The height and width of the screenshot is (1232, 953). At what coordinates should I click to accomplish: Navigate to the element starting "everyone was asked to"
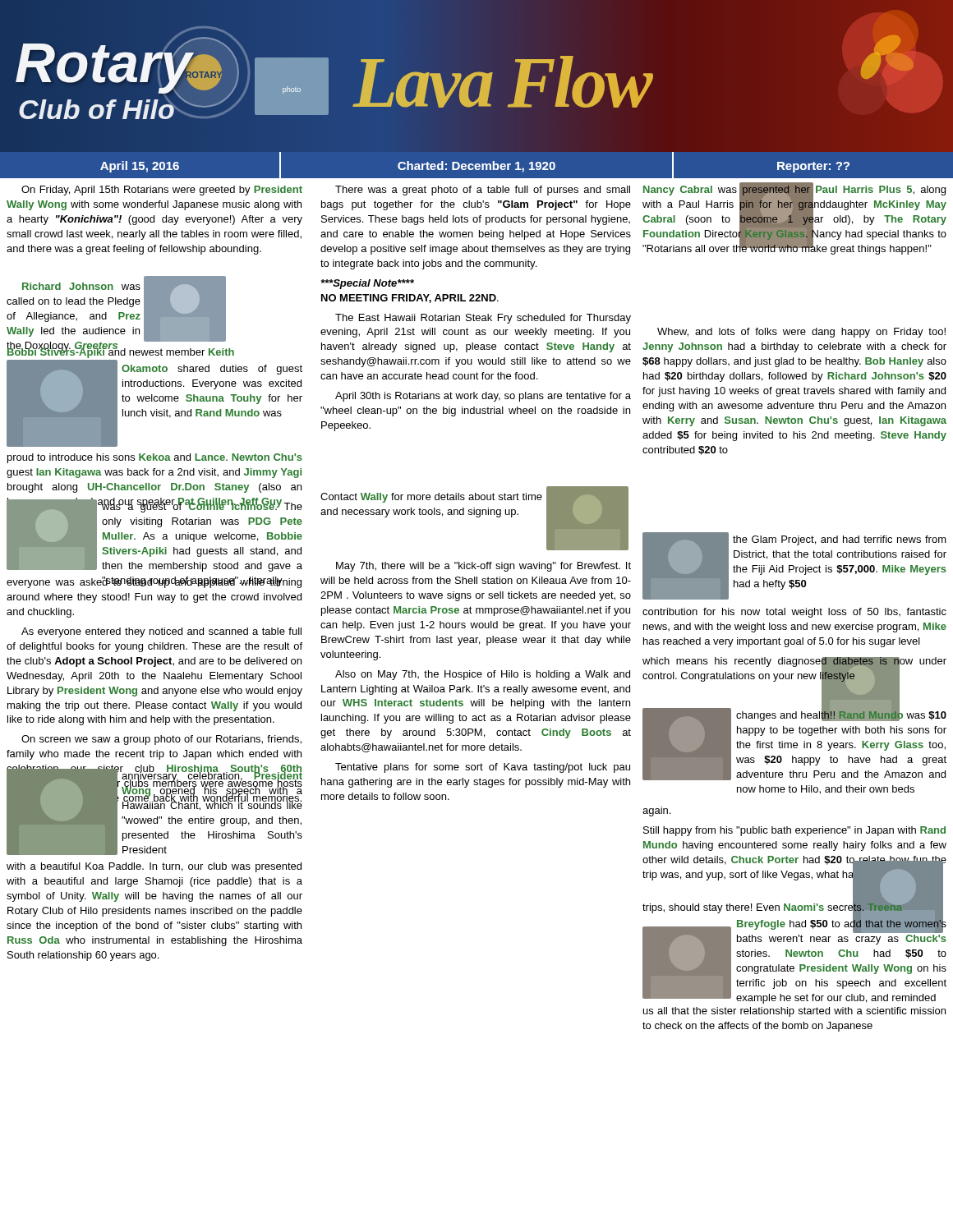[x=154, y=698]
